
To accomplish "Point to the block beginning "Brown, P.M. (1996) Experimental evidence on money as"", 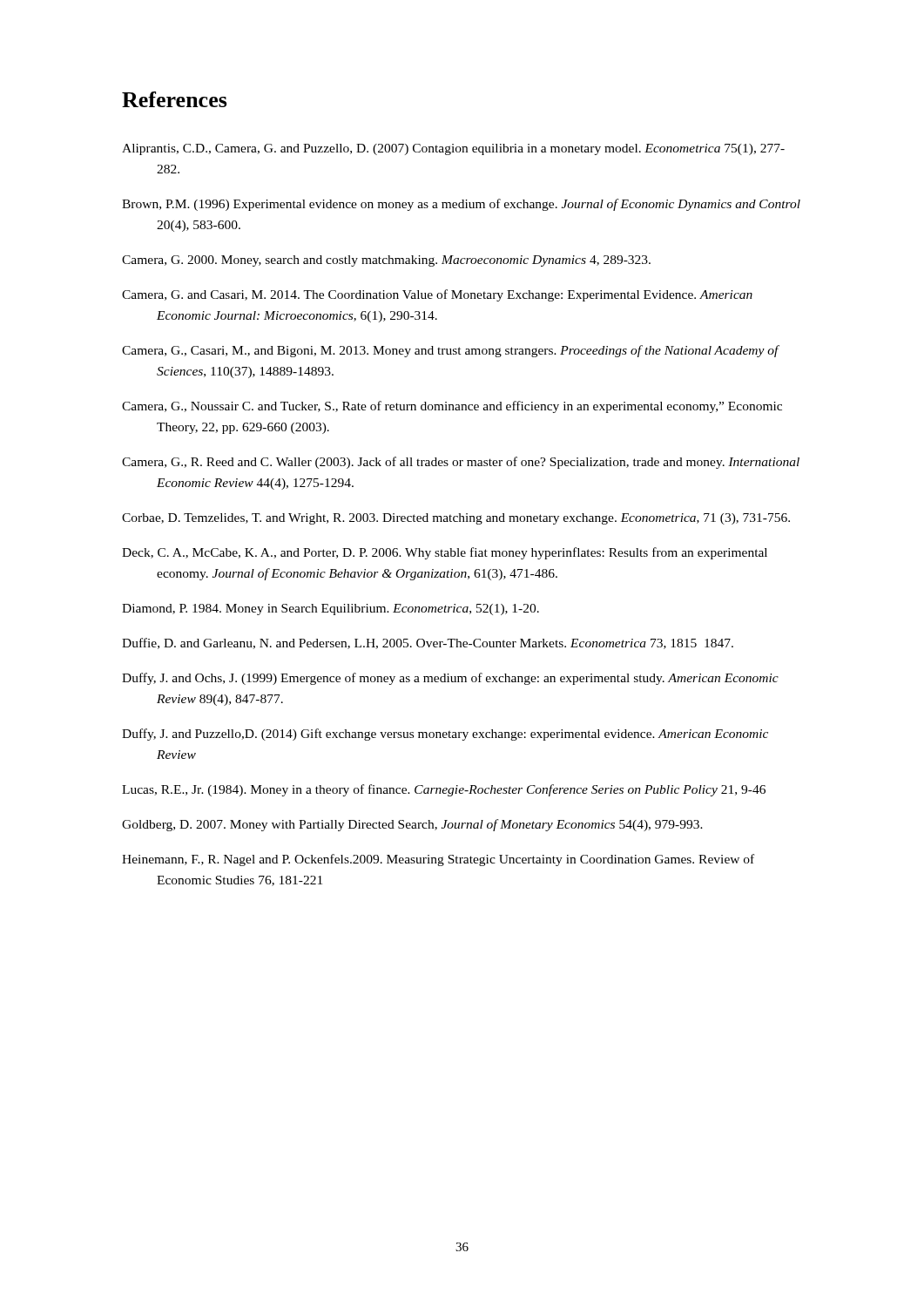I will [461, 214].
